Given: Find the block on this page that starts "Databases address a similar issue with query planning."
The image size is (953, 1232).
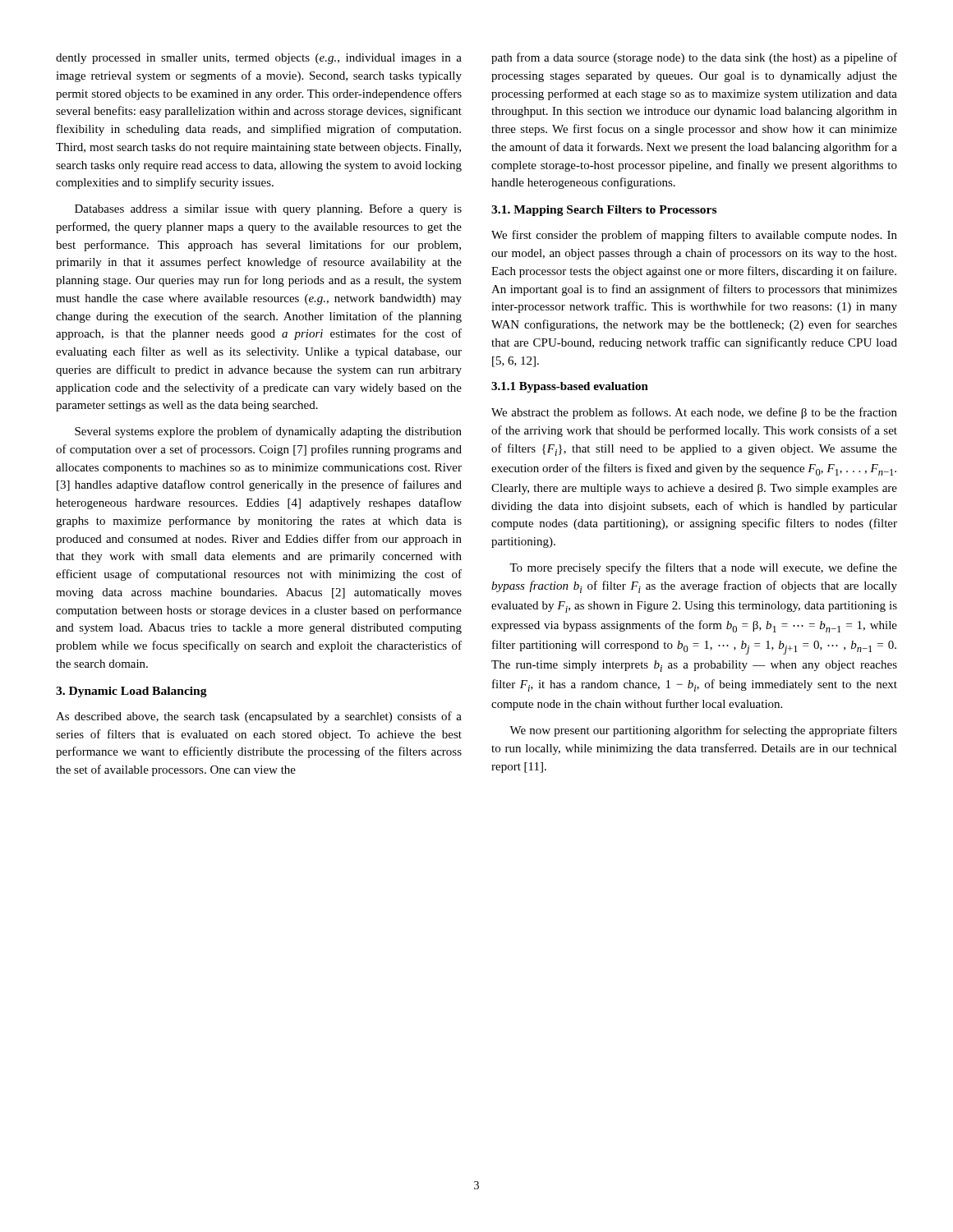Looking at the screenshot, I should (259, 308).
